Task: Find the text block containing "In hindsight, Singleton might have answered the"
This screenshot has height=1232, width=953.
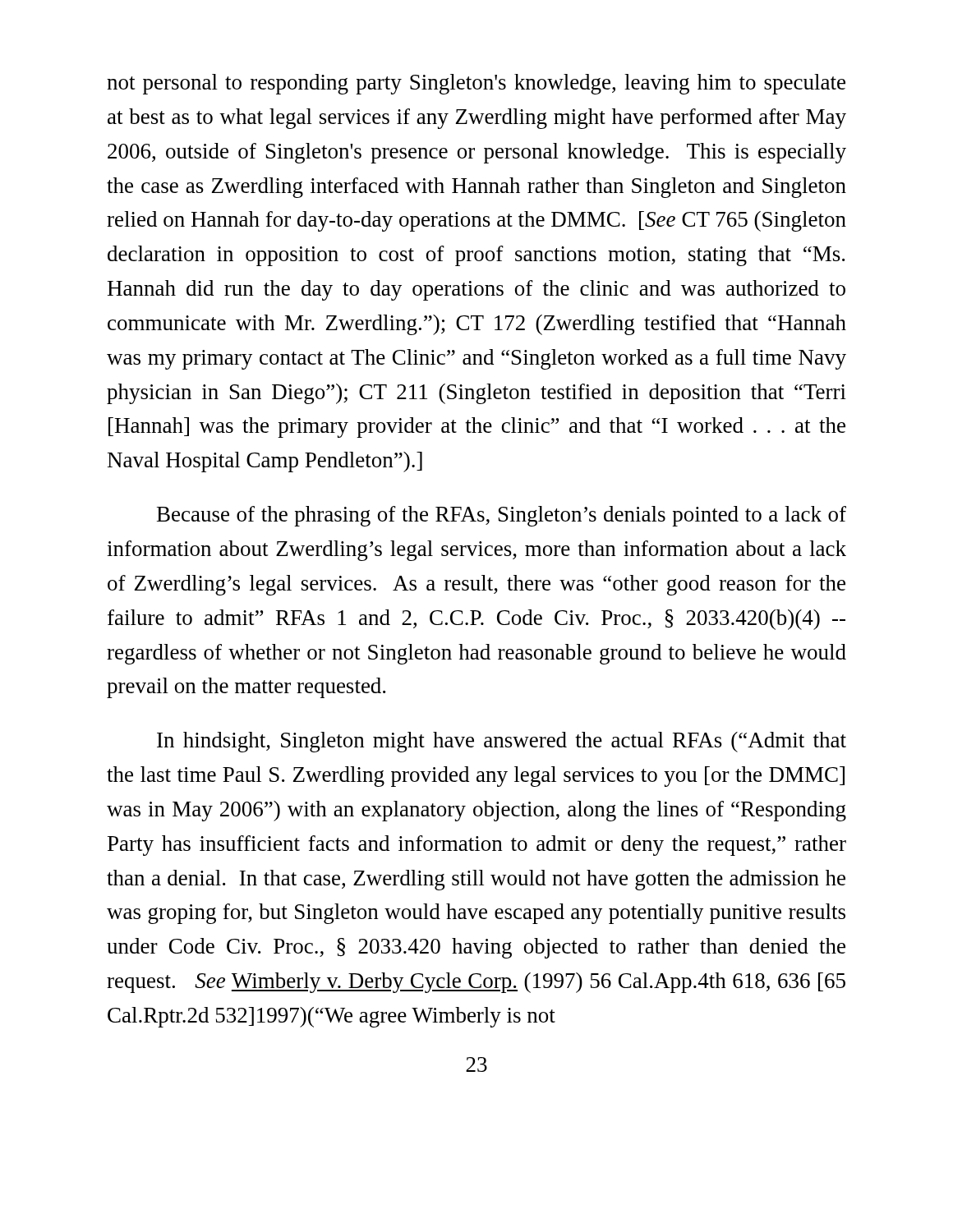Action: point(476,878)
